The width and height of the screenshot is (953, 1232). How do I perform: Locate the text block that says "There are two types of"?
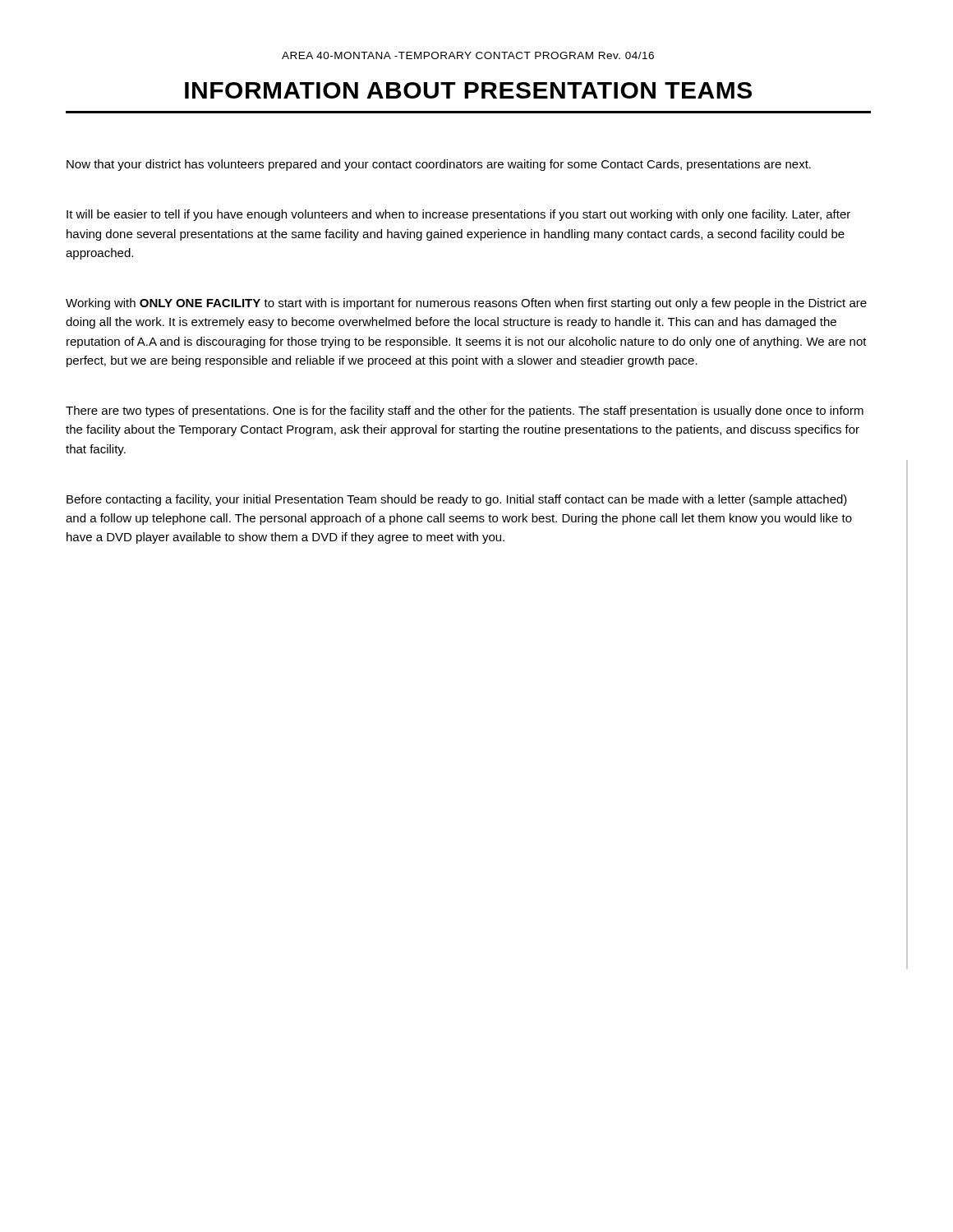(465, 429)
